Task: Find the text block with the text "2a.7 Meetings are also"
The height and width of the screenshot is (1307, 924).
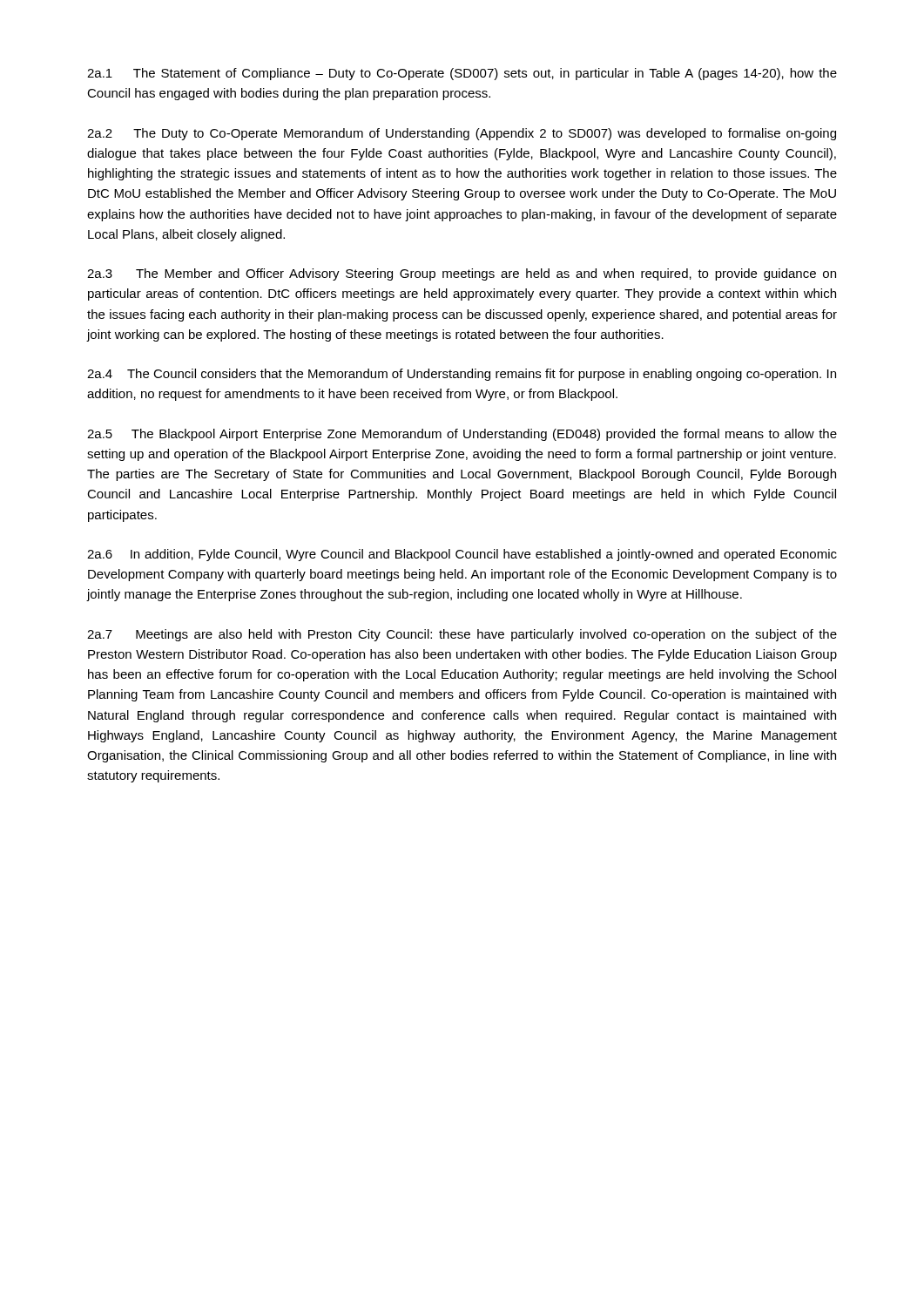Action: tap(462, 704)
